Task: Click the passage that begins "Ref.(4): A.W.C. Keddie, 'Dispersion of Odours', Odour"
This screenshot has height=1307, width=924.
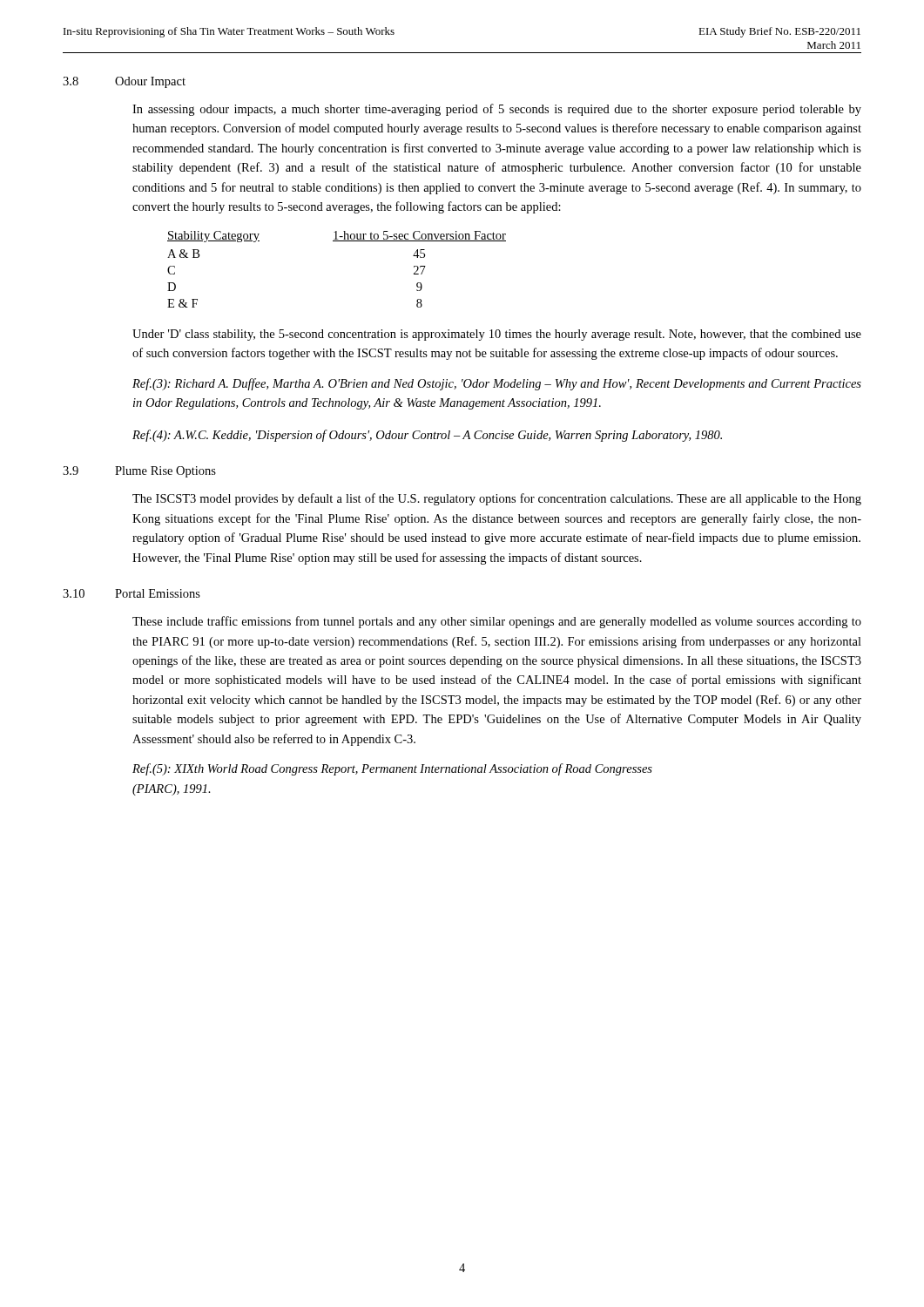Action: [428, 435]
